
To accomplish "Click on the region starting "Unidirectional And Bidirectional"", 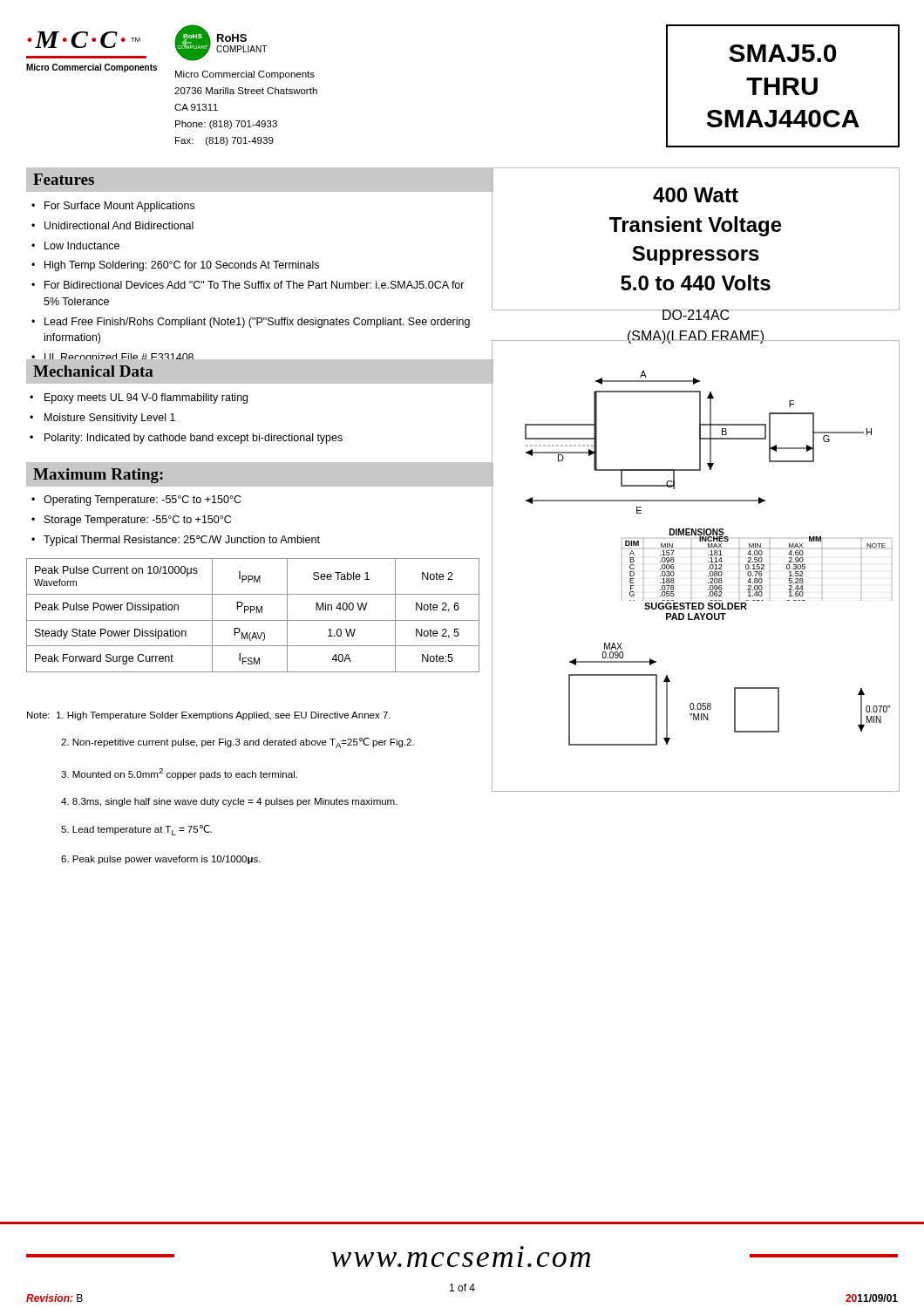I will [x=119, y=226].
